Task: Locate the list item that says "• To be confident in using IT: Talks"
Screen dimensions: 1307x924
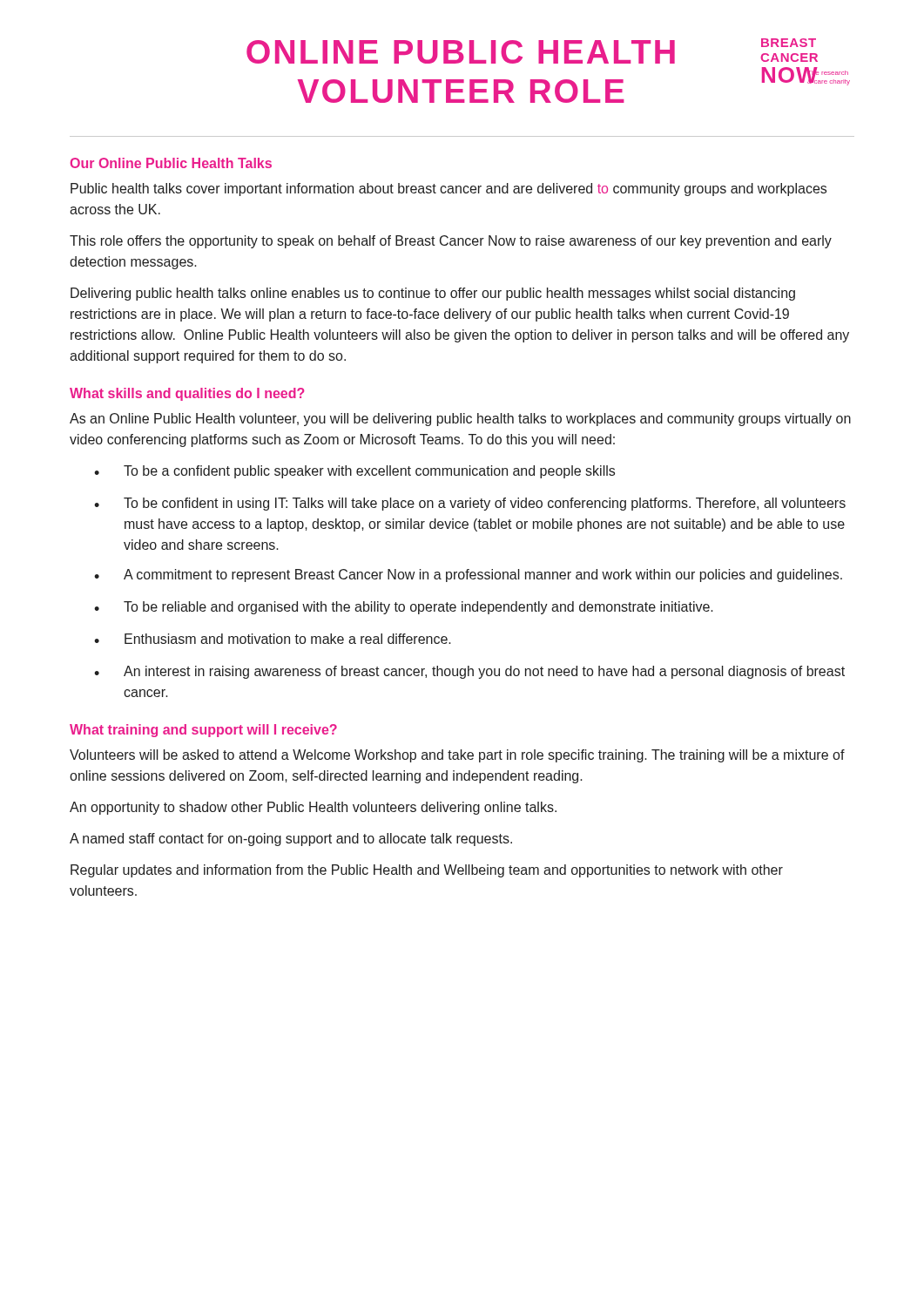Action: point(474,524)
